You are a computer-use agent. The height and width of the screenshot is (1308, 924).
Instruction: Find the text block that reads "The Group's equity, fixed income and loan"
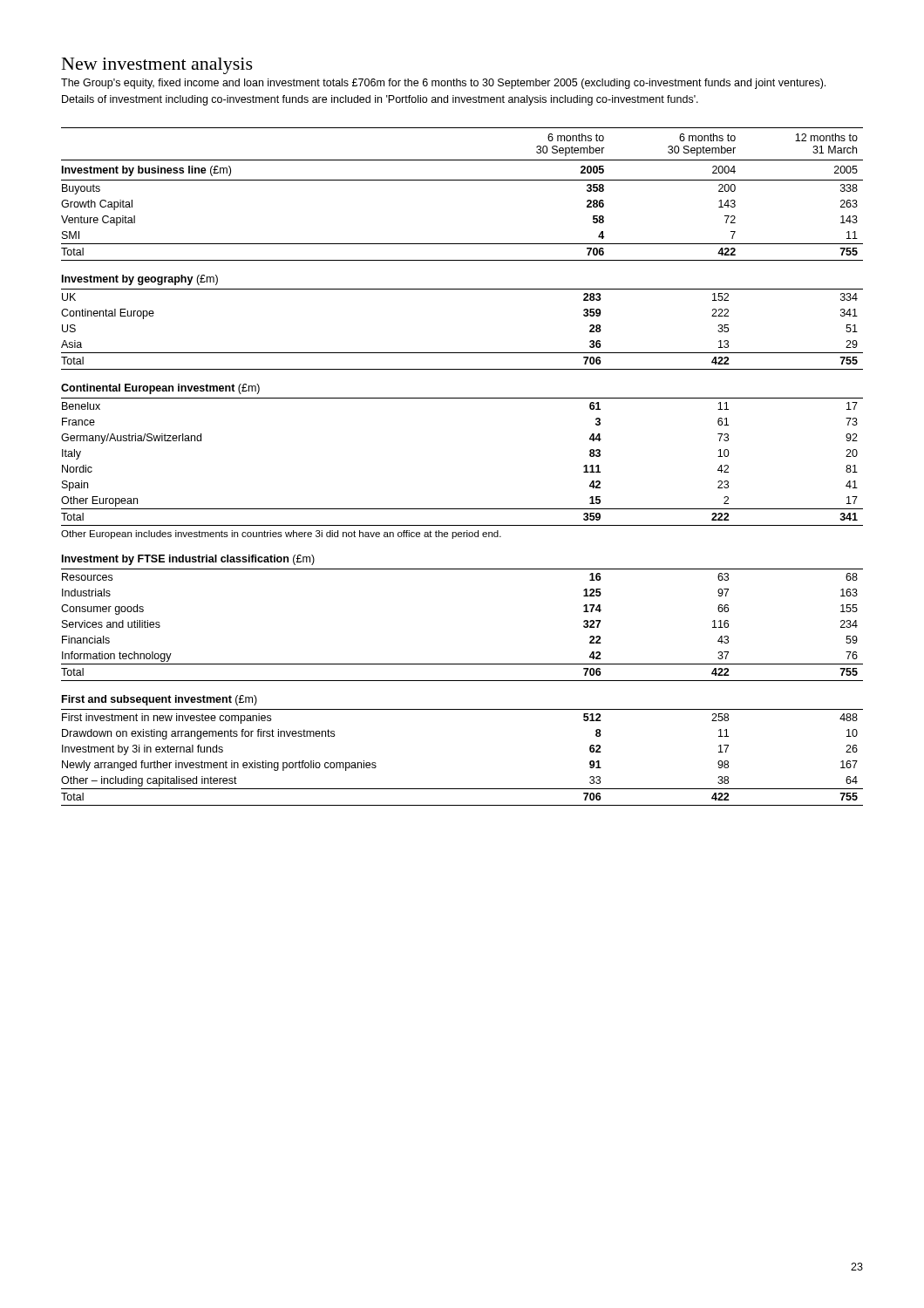pyautogui.click(x=445, y=91)
